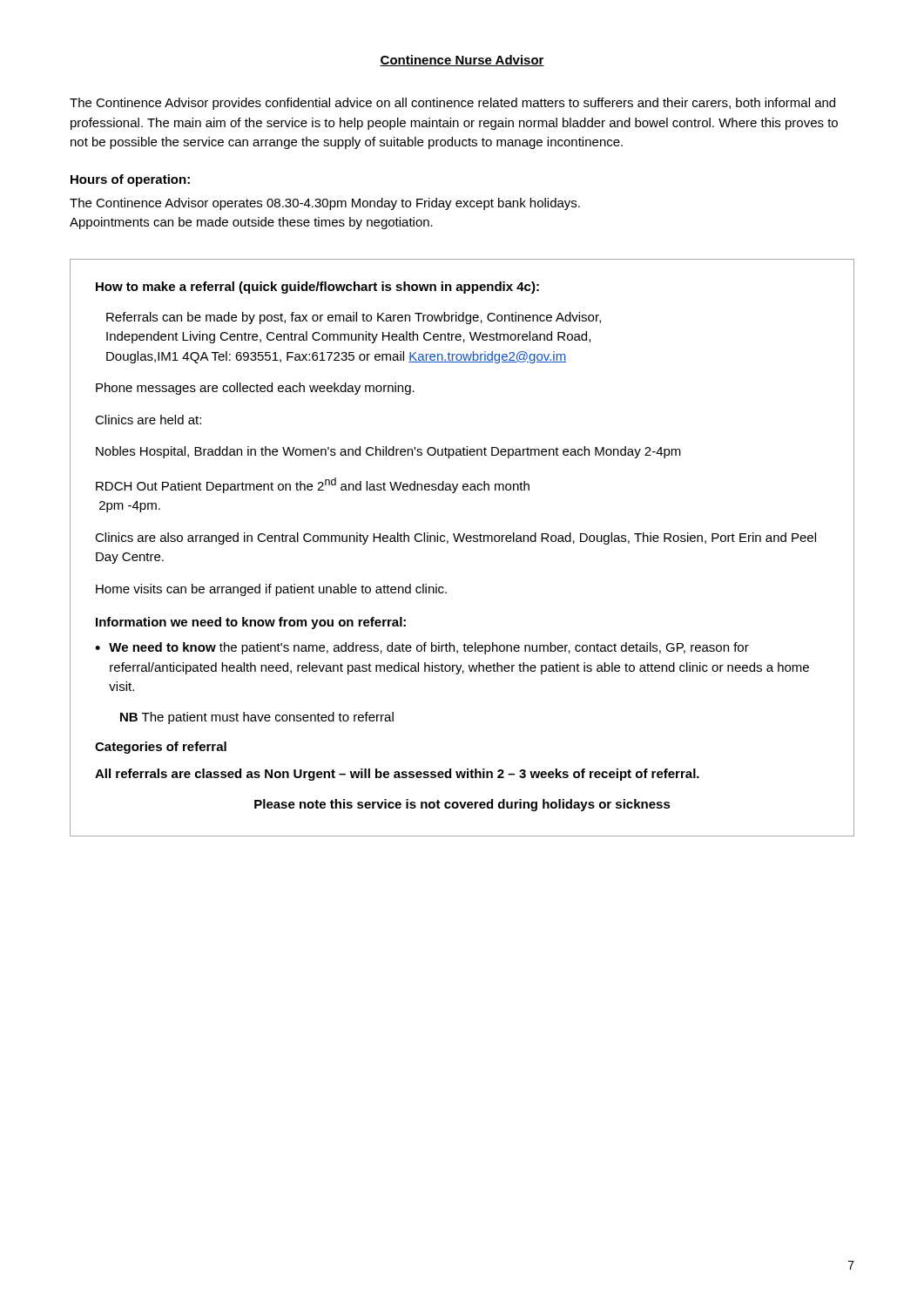Viewport: 924px width, 1307px height.
Task: Where is the passage that starts "The Continence Advisor operates"?
Action: [325, 212]
